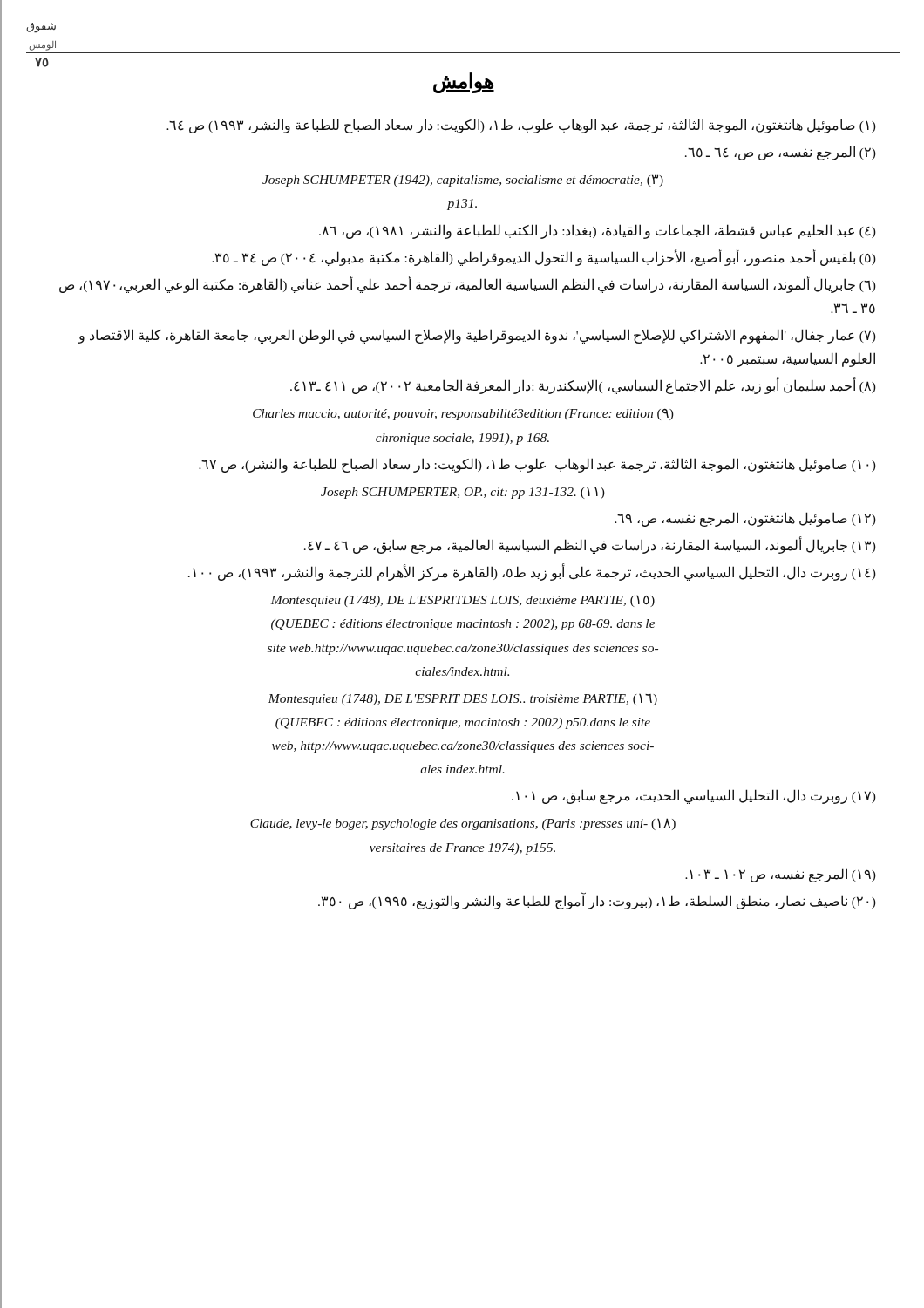
Task: Click on the list item containing "(١٣) جابريال ألموند،"
Action: [x=590, y=545]
